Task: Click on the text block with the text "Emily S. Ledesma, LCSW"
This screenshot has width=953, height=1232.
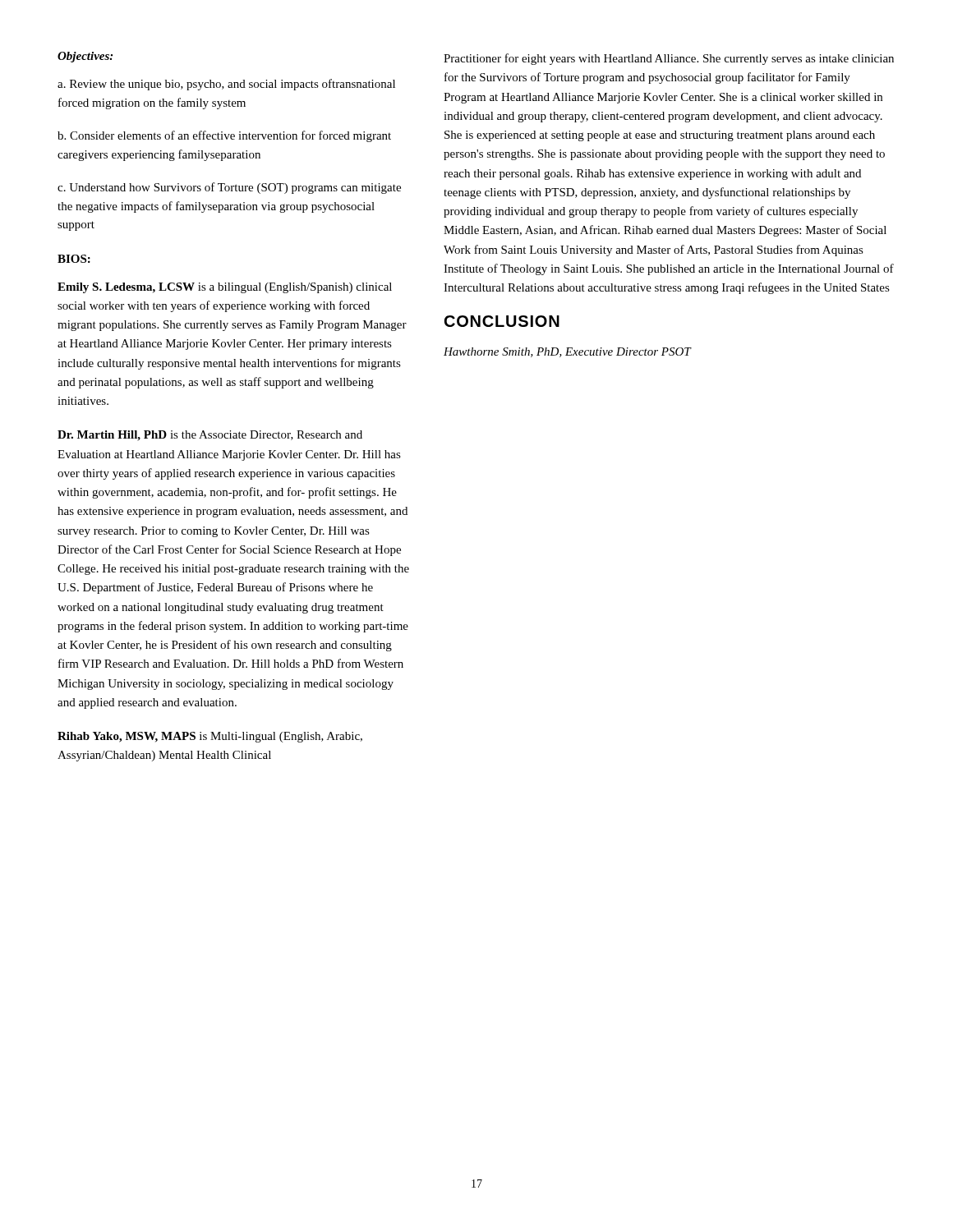Action: click(232, 344)
